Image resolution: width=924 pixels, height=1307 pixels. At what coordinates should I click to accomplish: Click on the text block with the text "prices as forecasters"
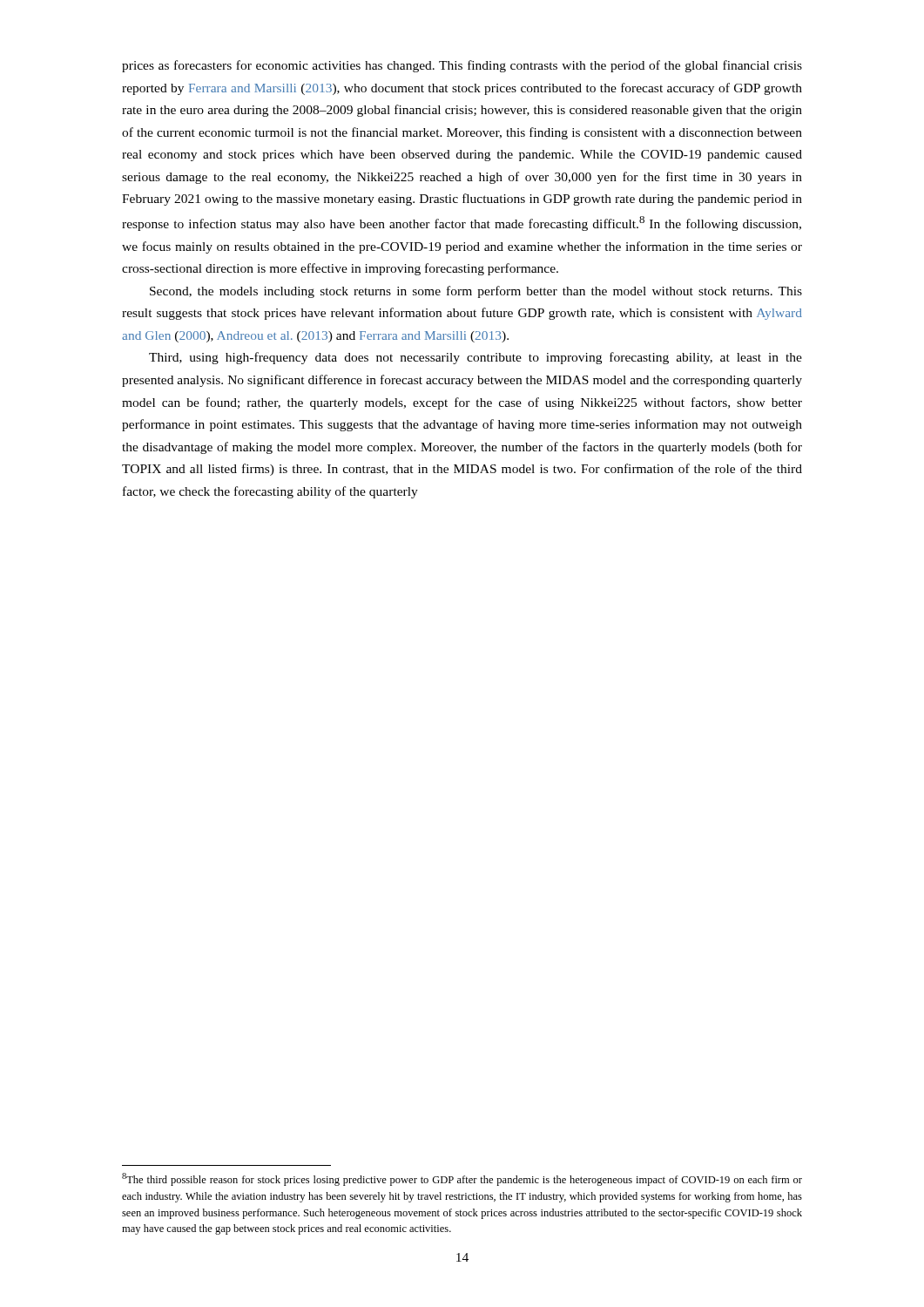point(462,167)
